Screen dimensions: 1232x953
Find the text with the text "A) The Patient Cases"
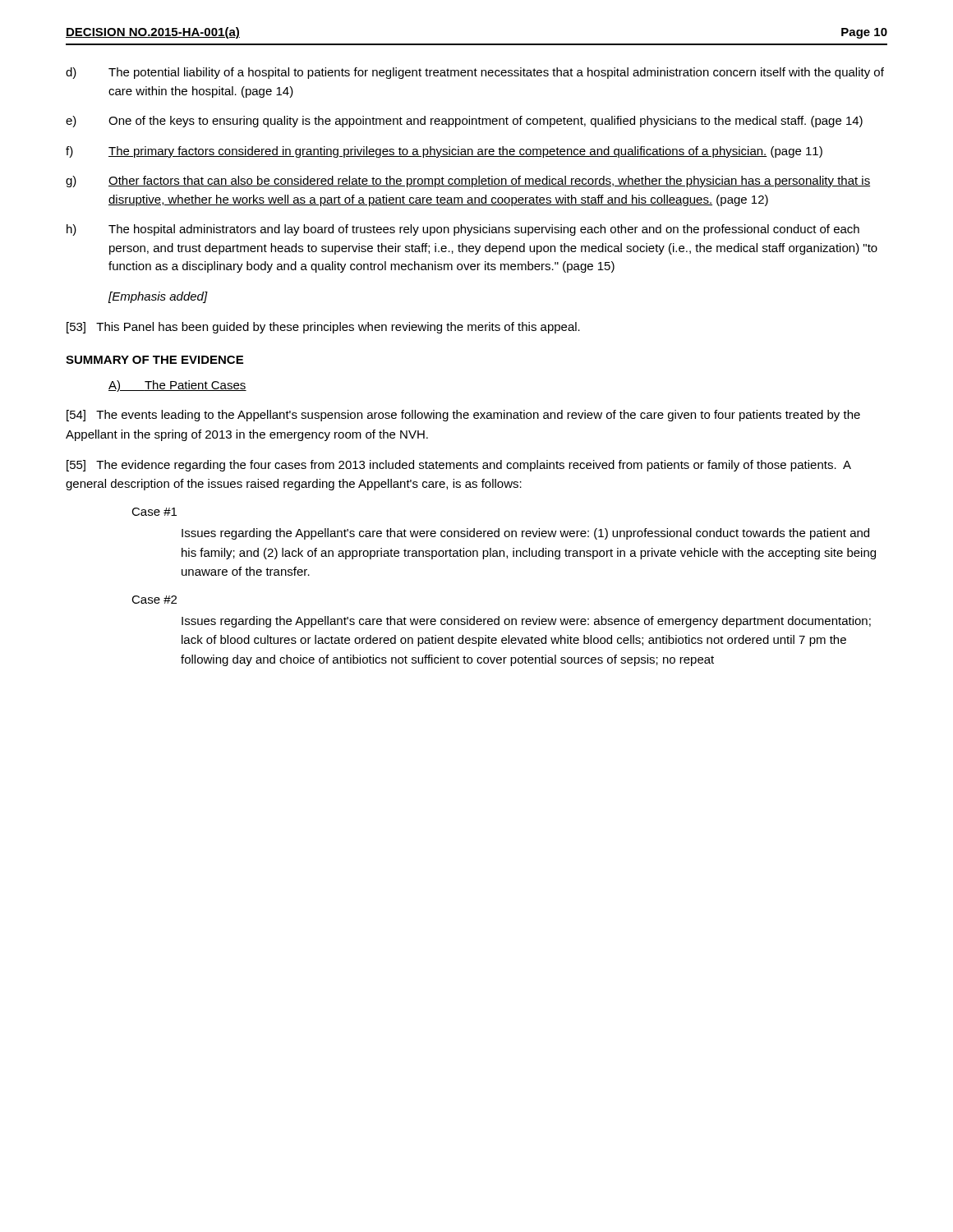pyautogui.click(x=177, y=385)
